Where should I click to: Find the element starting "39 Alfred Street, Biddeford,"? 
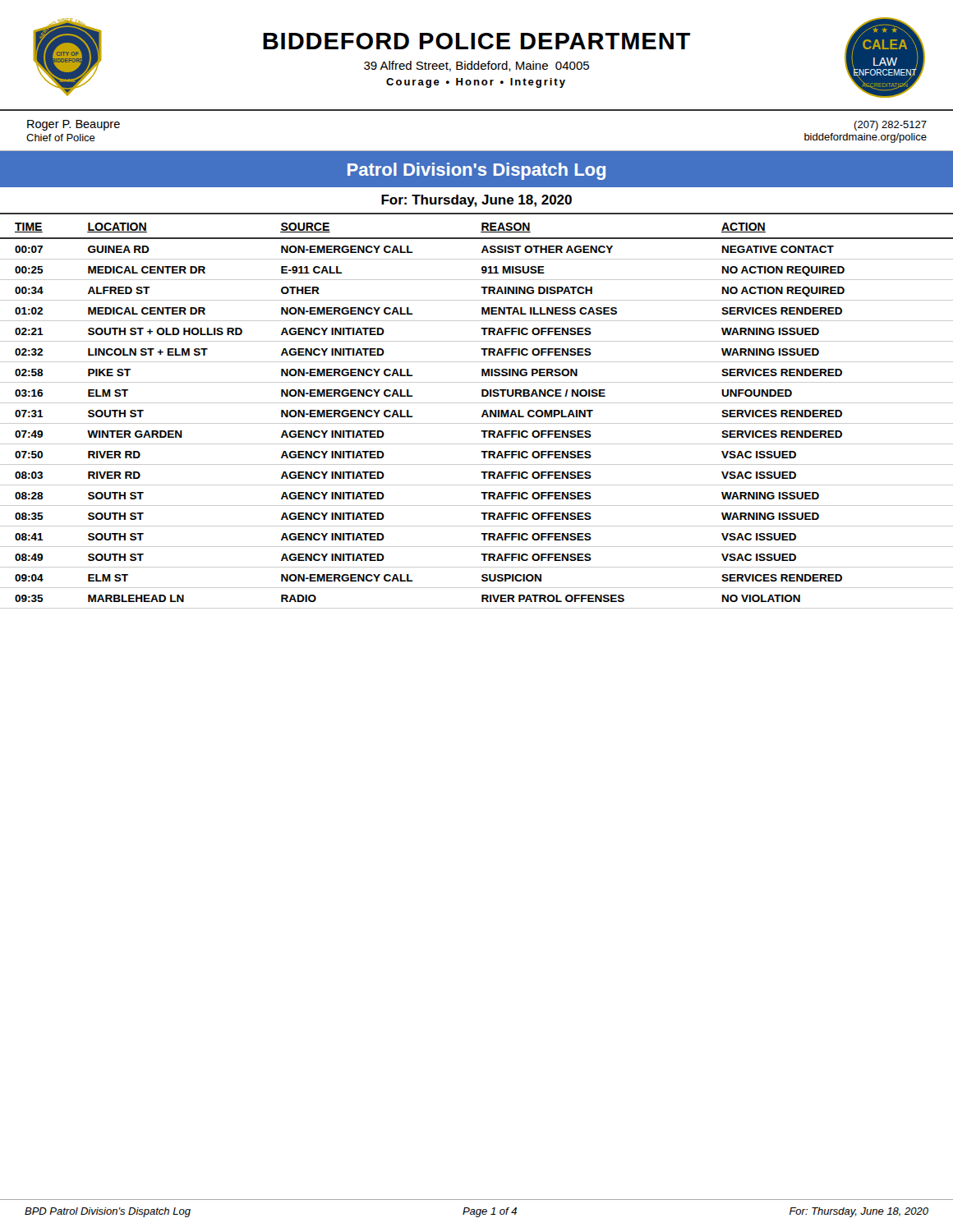click(476, 65)
